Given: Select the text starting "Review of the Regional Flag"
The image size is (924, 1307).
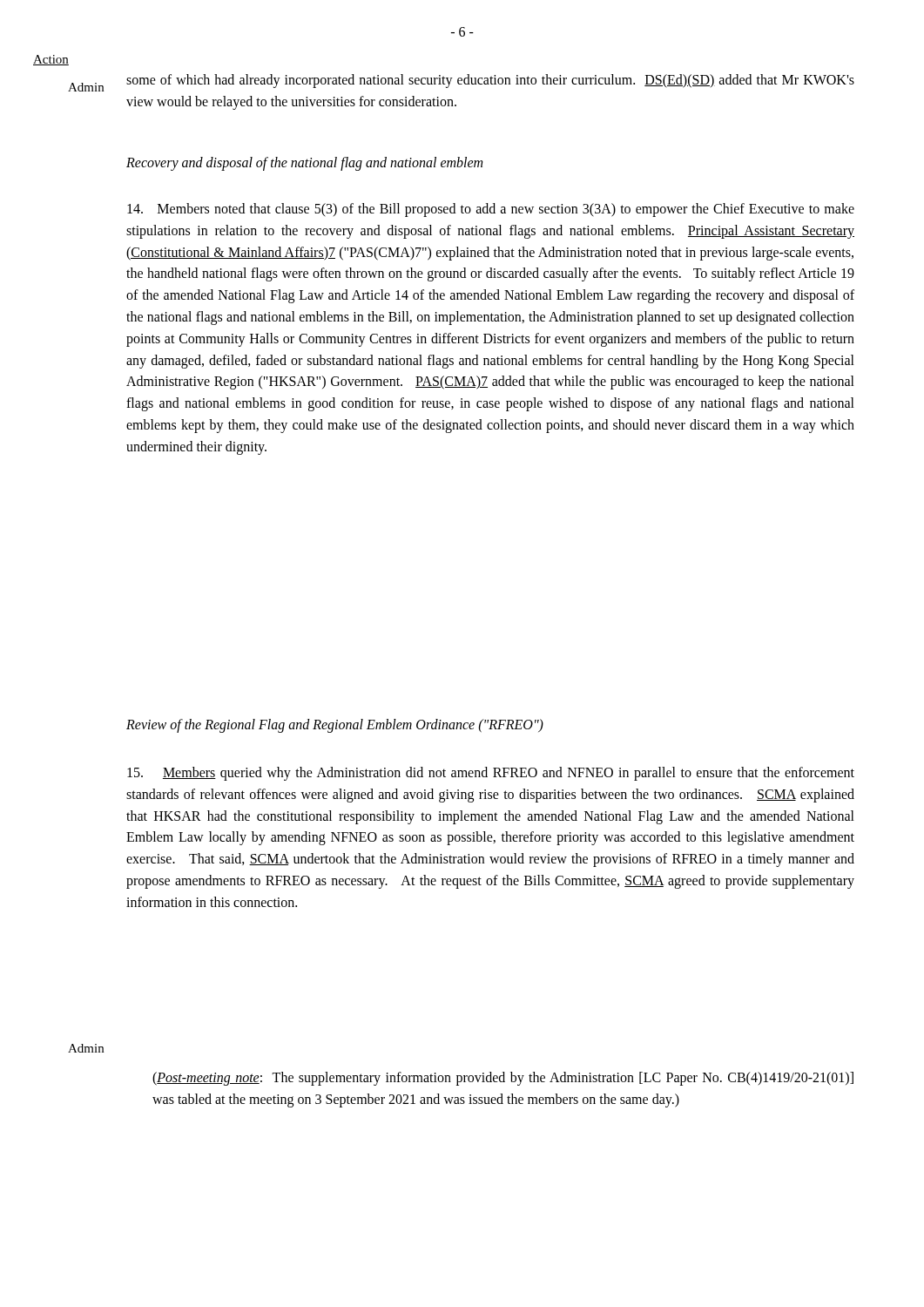Looking at the screenshot, I should click(335, 725).
